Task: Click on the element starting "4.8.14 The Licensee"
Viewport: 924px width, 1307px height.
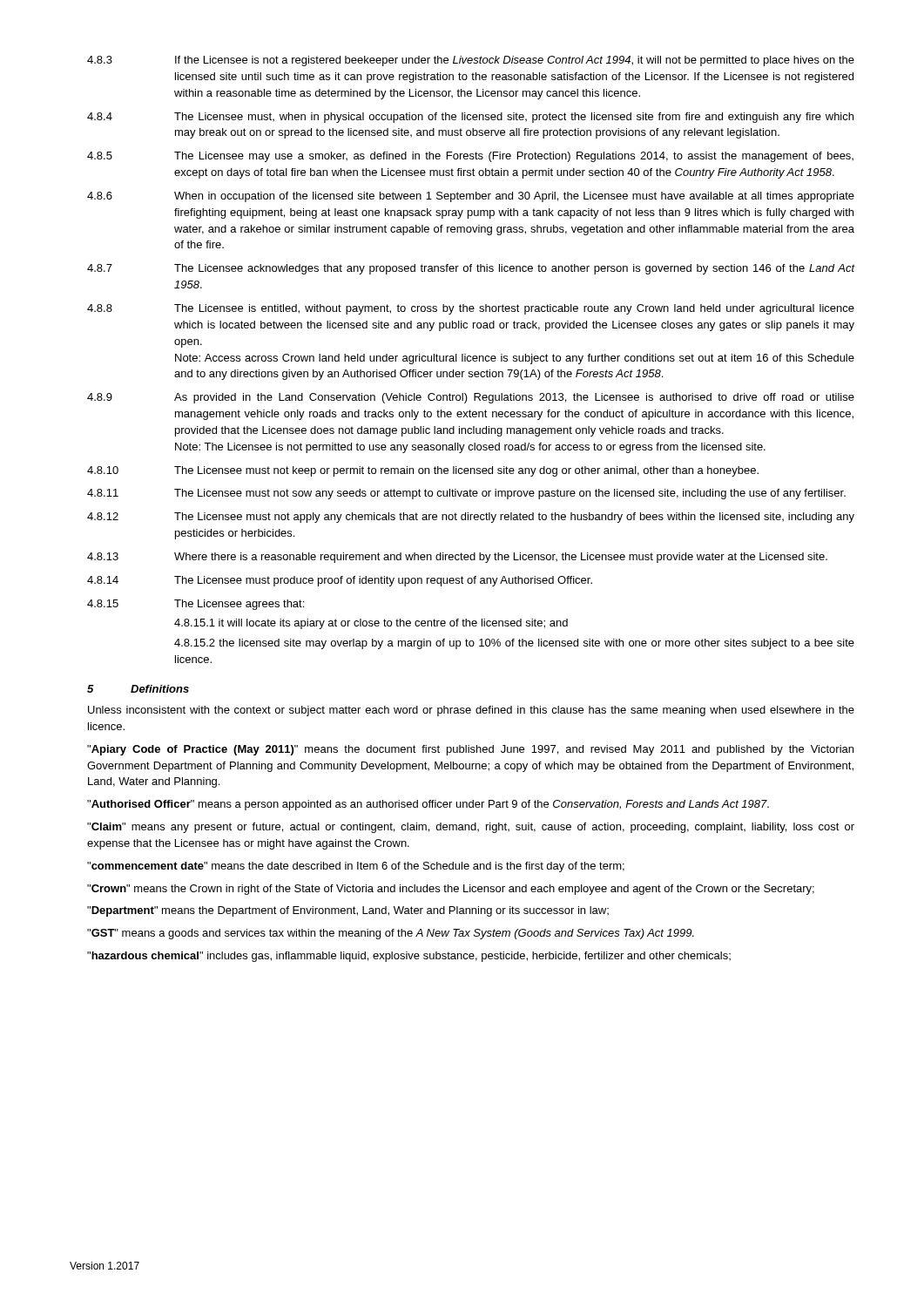Action: [471, 581]
